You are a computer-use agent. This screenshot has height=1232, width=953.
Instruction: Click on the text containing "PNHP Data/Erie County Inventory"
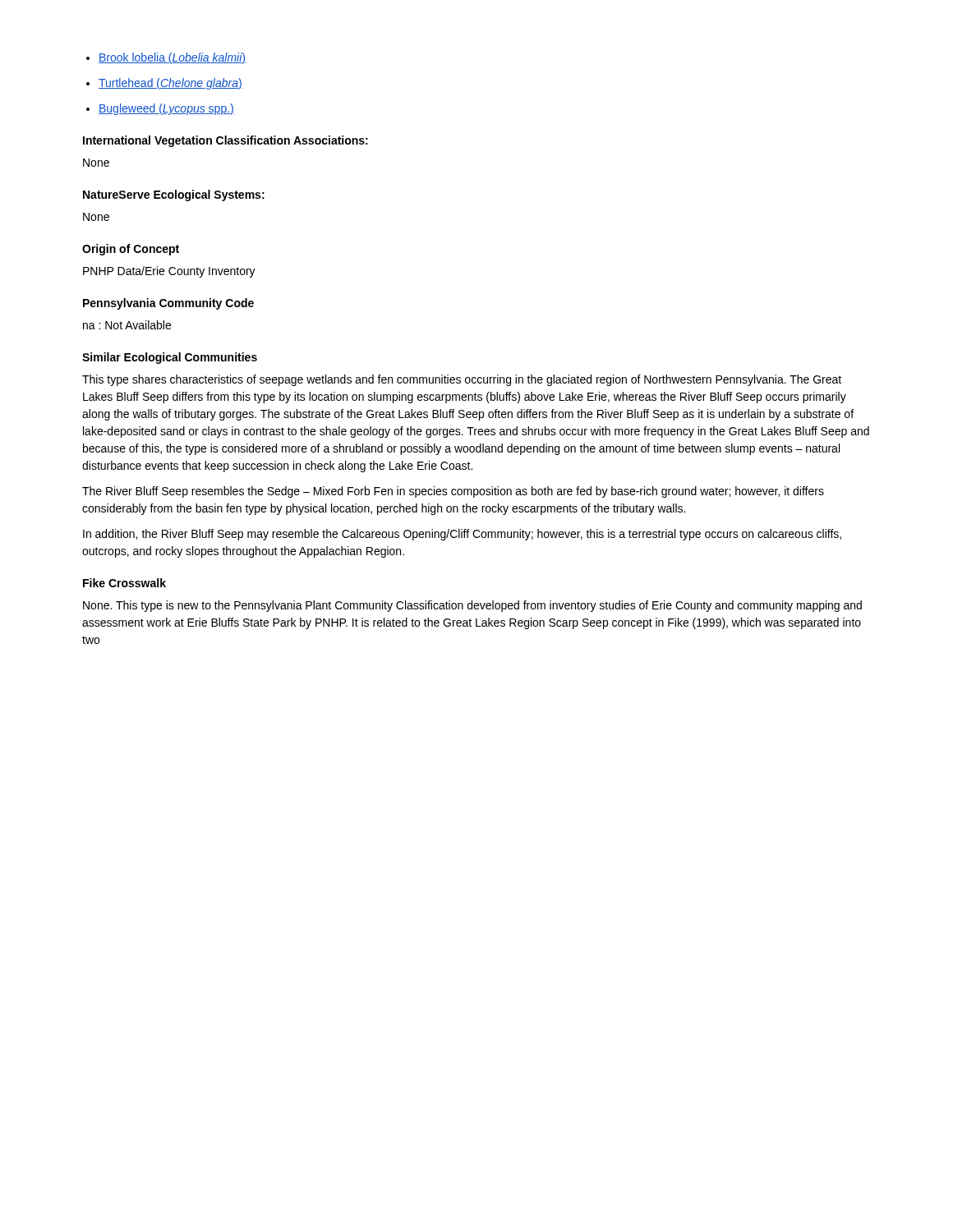(x=169, y=271)
